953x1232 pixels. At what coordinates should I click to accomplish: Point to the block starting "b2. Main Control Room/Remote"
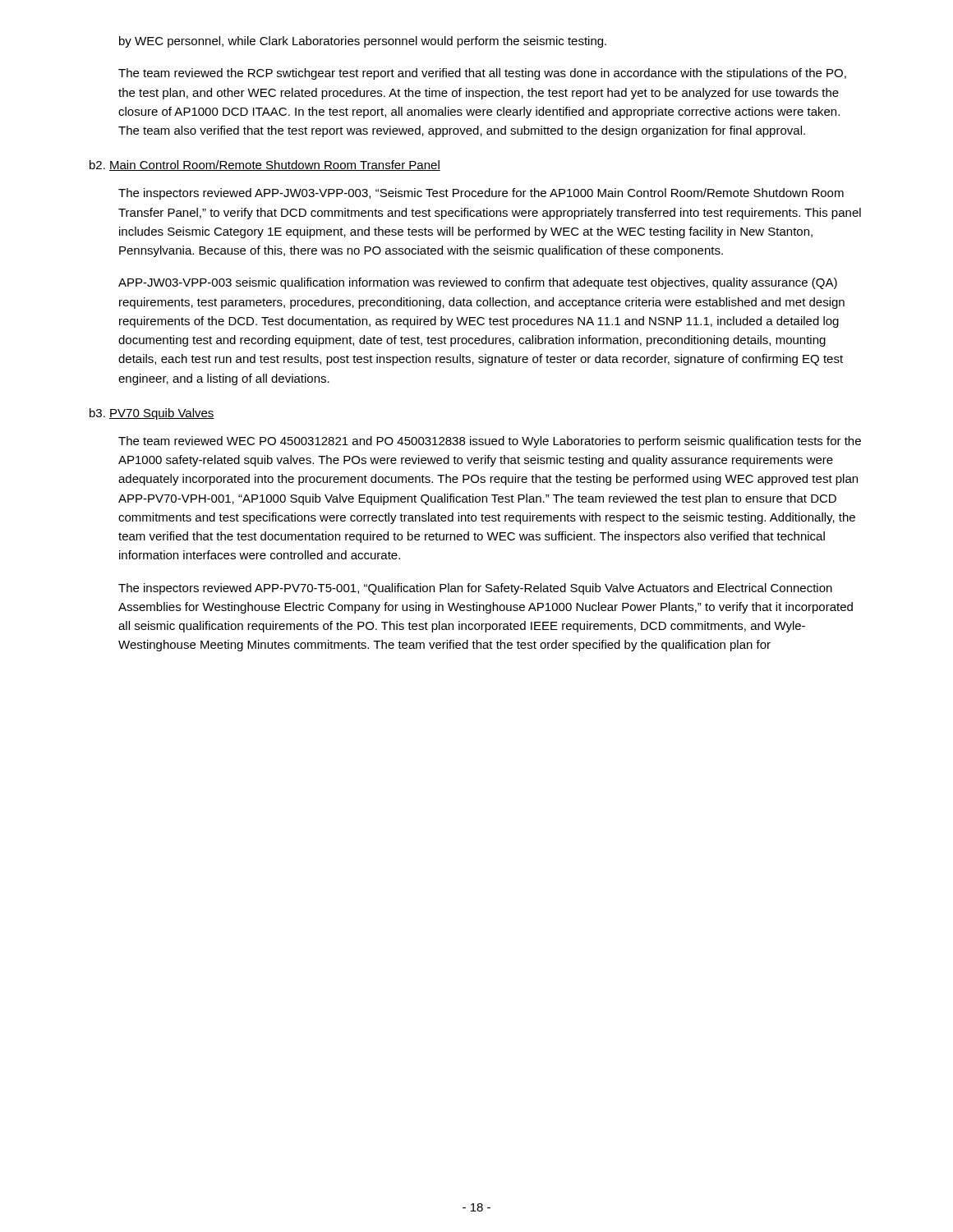pyautogui.click(x=264, y=165)
